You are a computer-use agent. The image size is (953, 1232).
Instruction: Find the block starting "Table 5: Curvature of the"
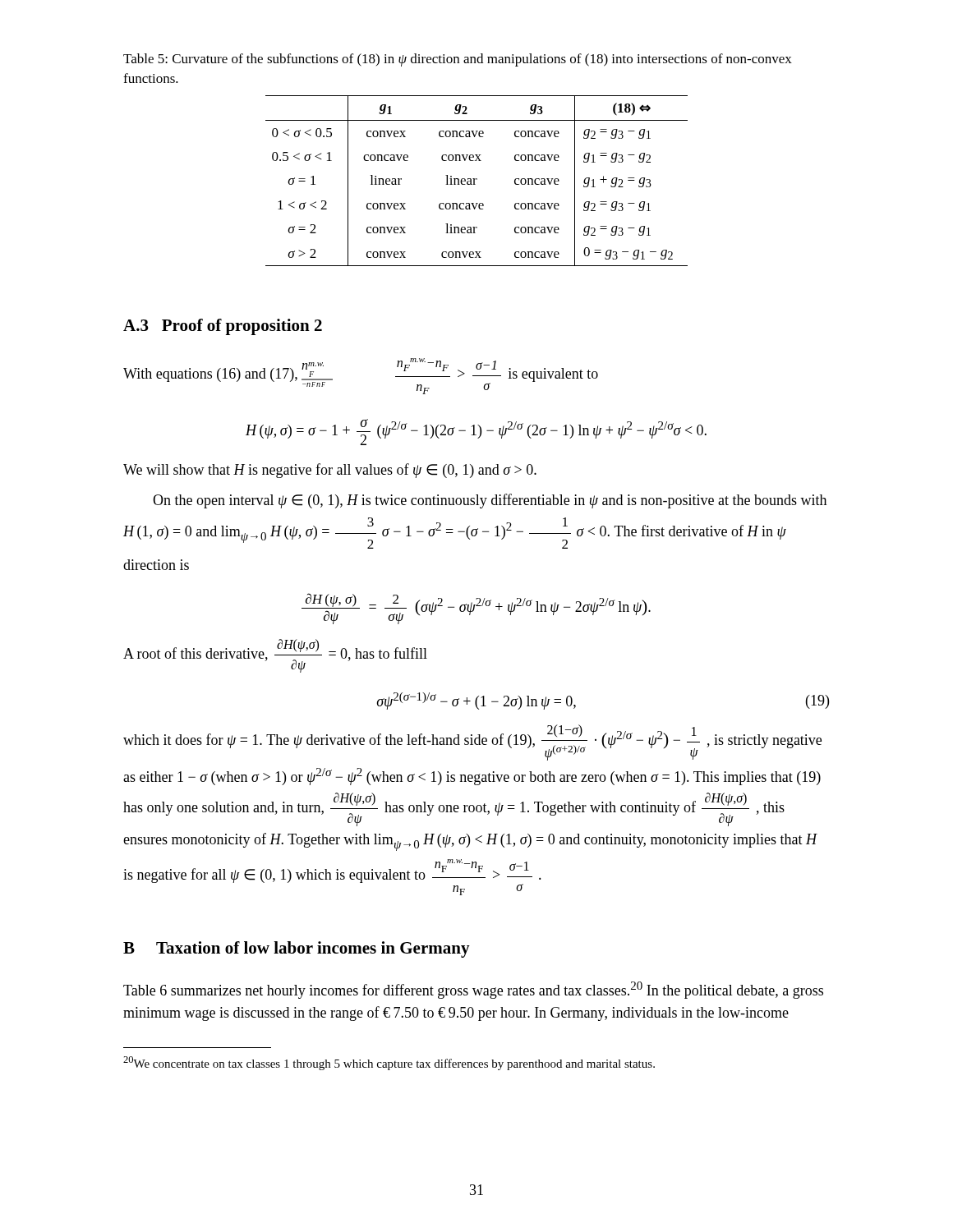pyautogui.click(x=458, y=68)
